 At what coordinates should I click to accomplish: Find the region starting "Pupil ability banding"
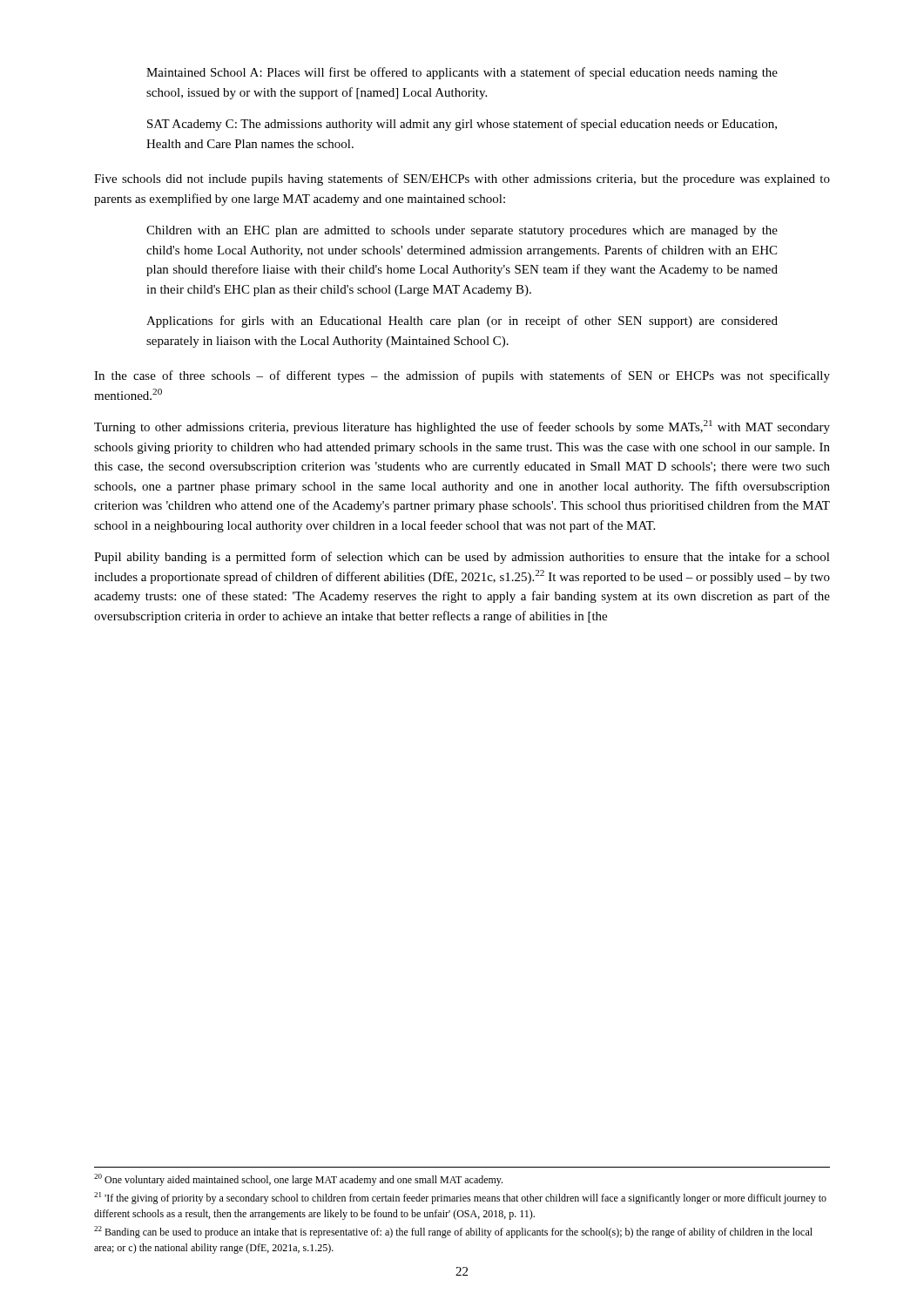pyautogui.click(x=462, y=586)
